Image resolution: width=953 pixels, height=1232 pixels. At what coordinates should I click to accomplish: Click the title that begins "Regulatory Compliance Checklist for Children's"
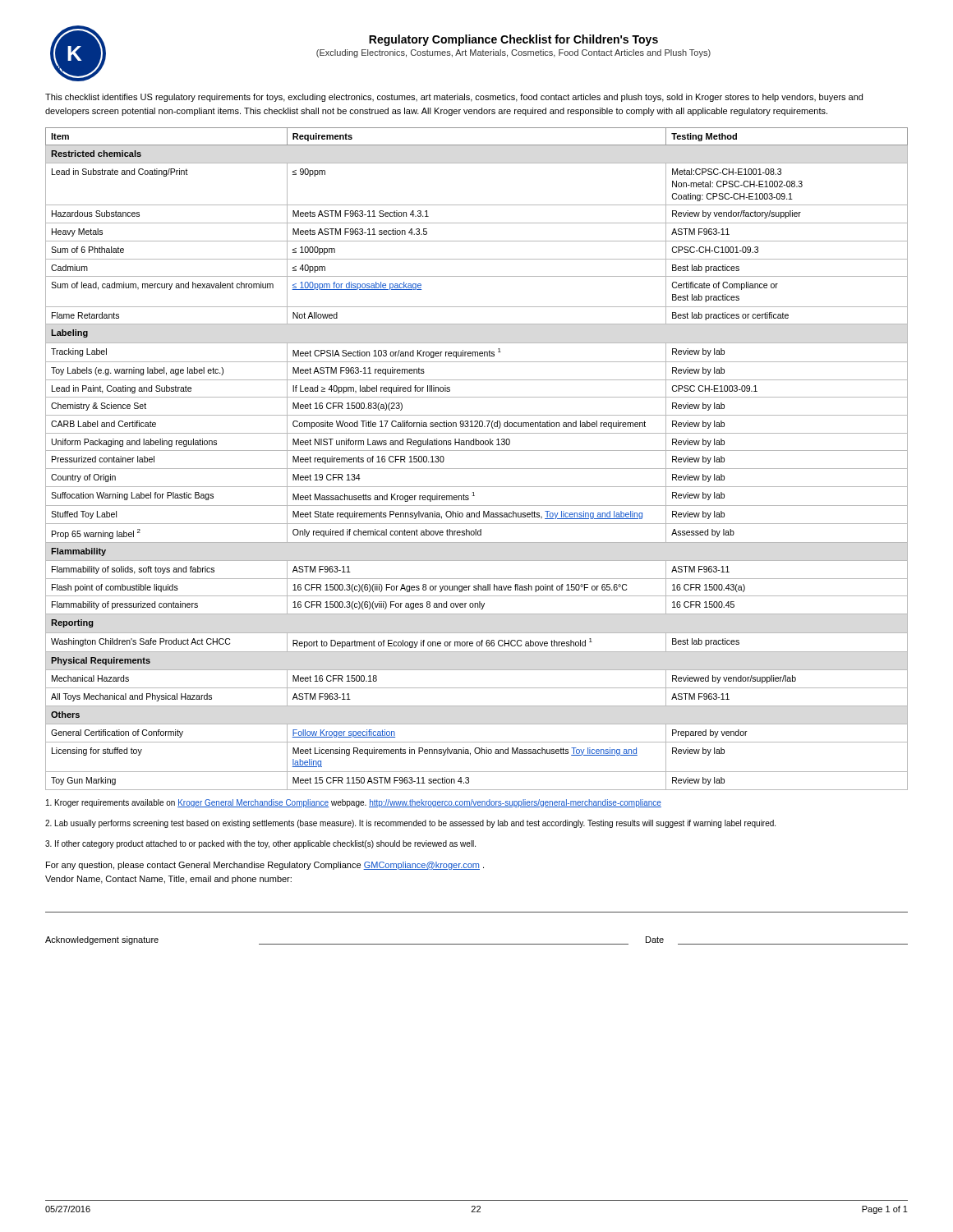513,39
